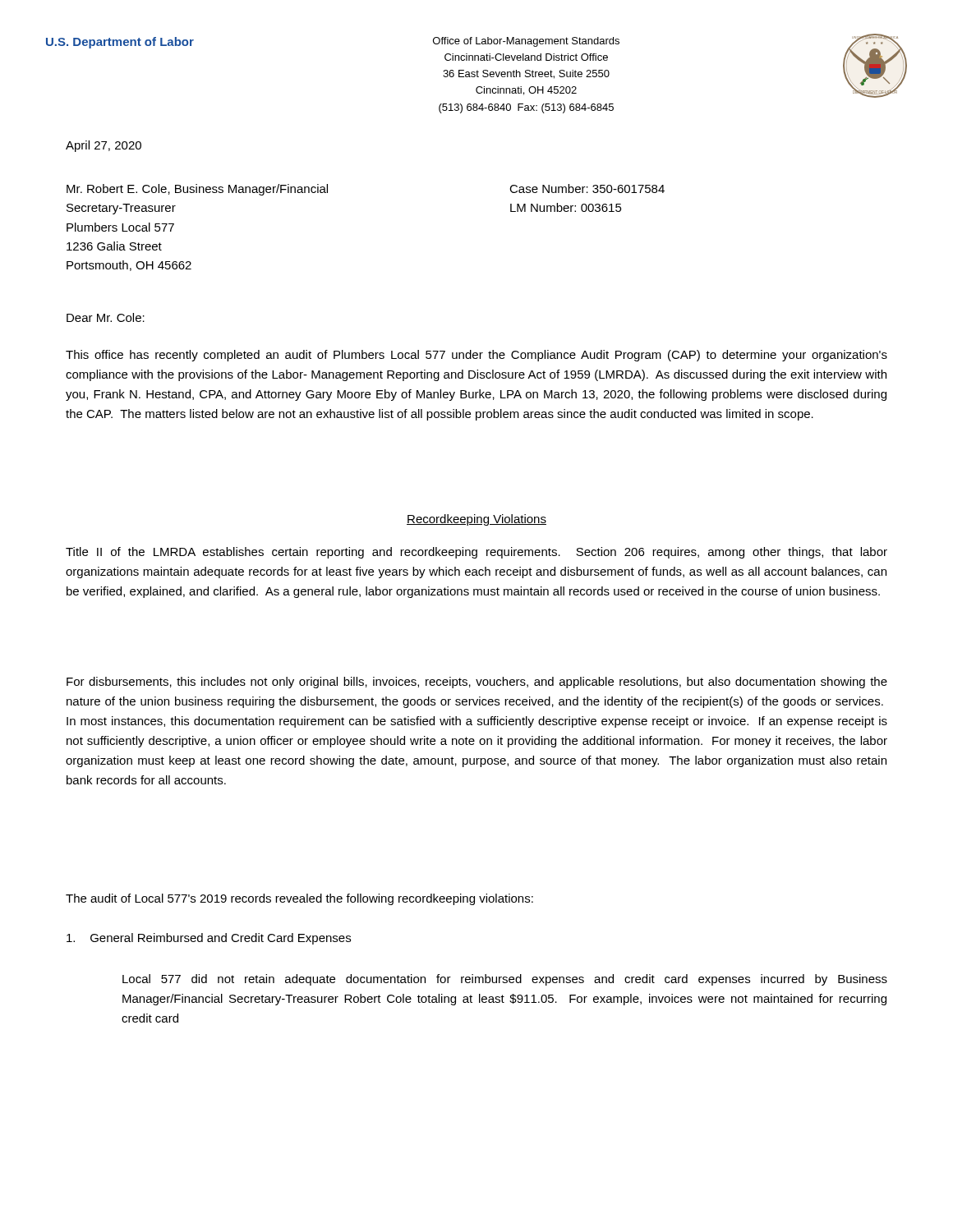
Task: Select the text block containing "The audit of Local 577's 2019 records revealed"
Action: (x=300, y=898)
